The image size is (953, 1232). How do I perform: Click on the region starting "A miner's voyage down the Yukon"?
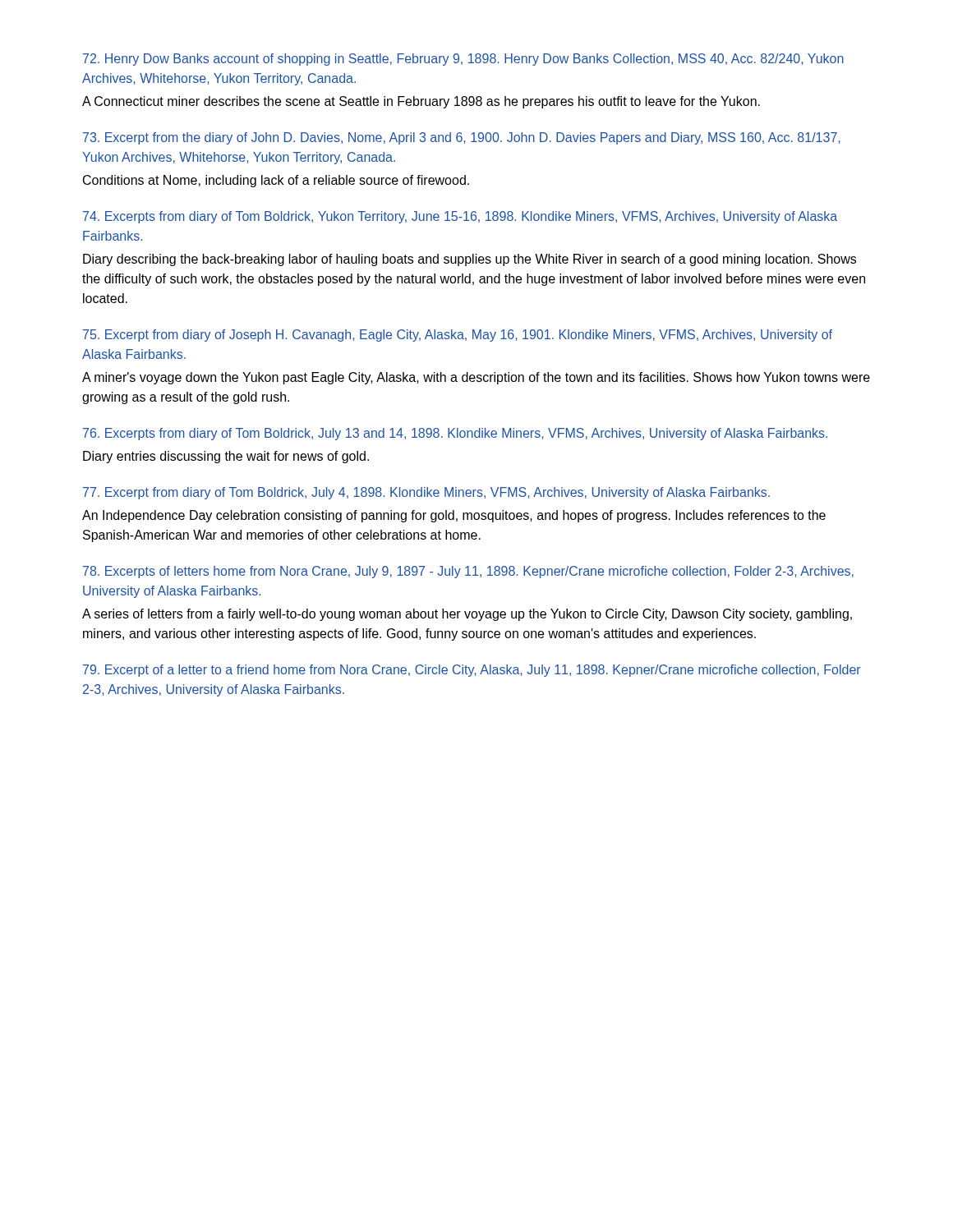[x=476, y=388]
